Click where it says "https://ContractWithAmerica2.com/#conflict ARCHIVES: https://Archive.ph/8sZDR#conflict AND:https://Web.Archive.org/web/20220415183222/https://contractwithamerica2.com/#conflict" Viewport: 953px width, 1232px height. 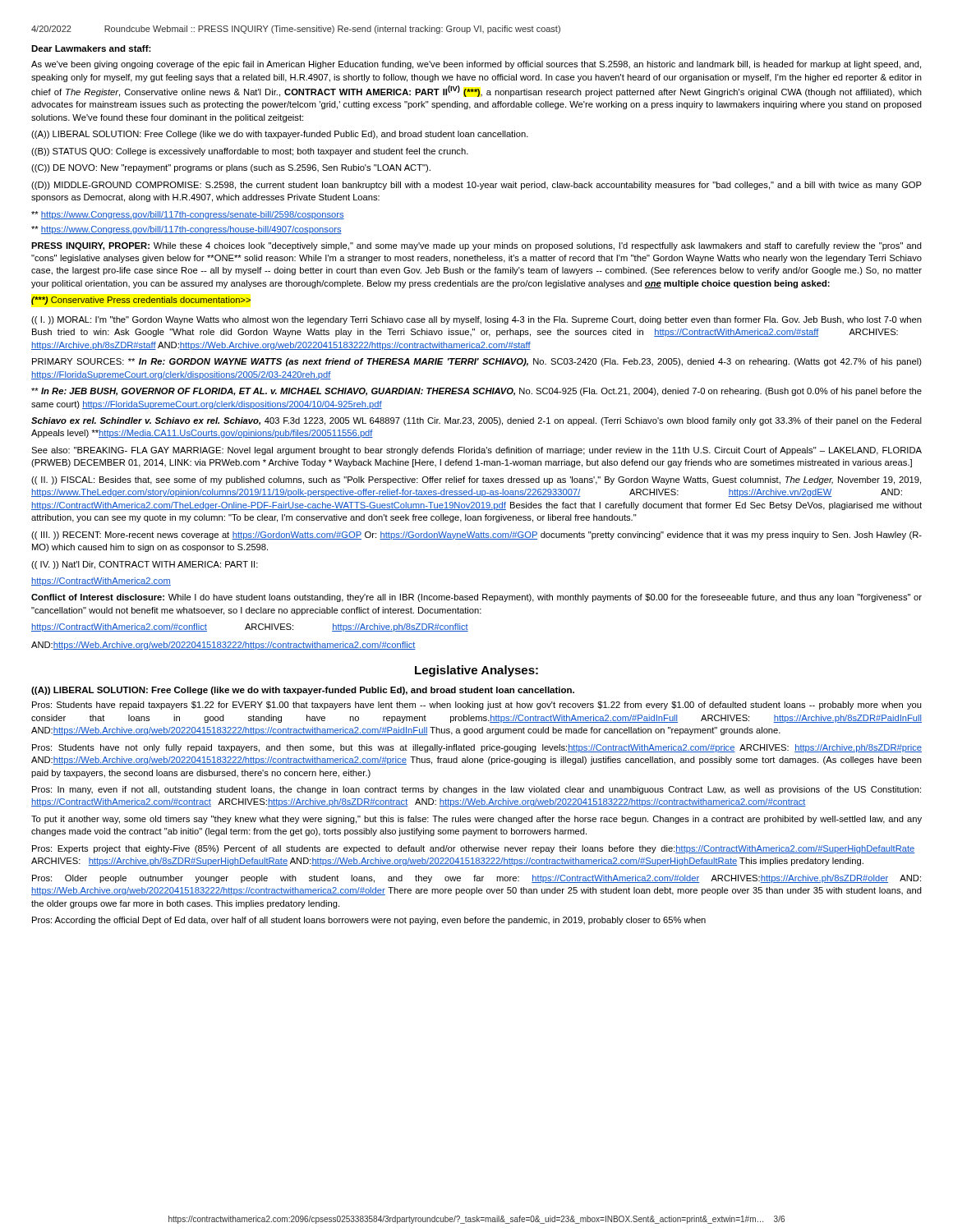tap(476, 636)
